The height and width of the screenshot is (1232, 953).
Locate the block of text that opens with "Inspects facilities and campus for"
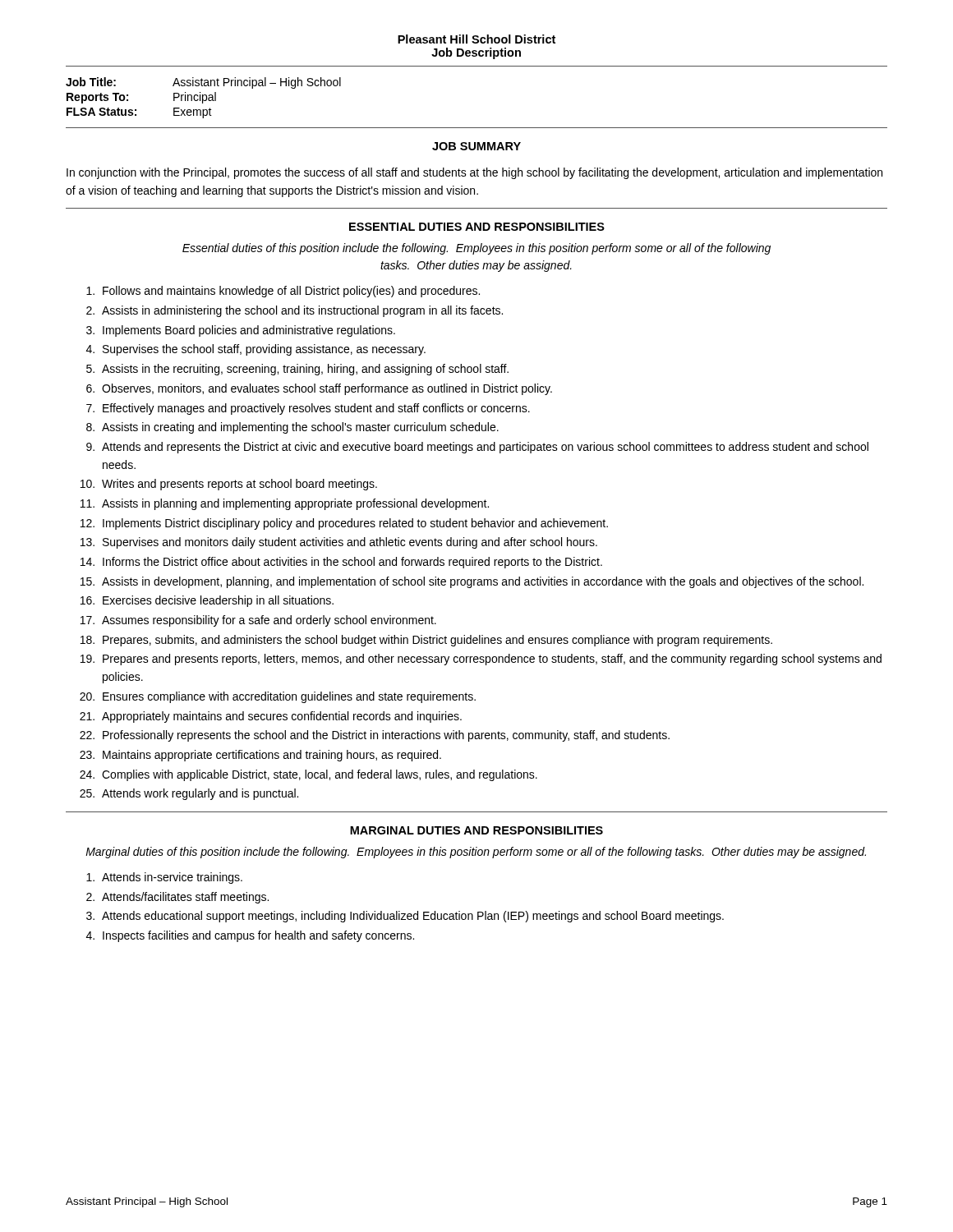click(x=258, y=936)
